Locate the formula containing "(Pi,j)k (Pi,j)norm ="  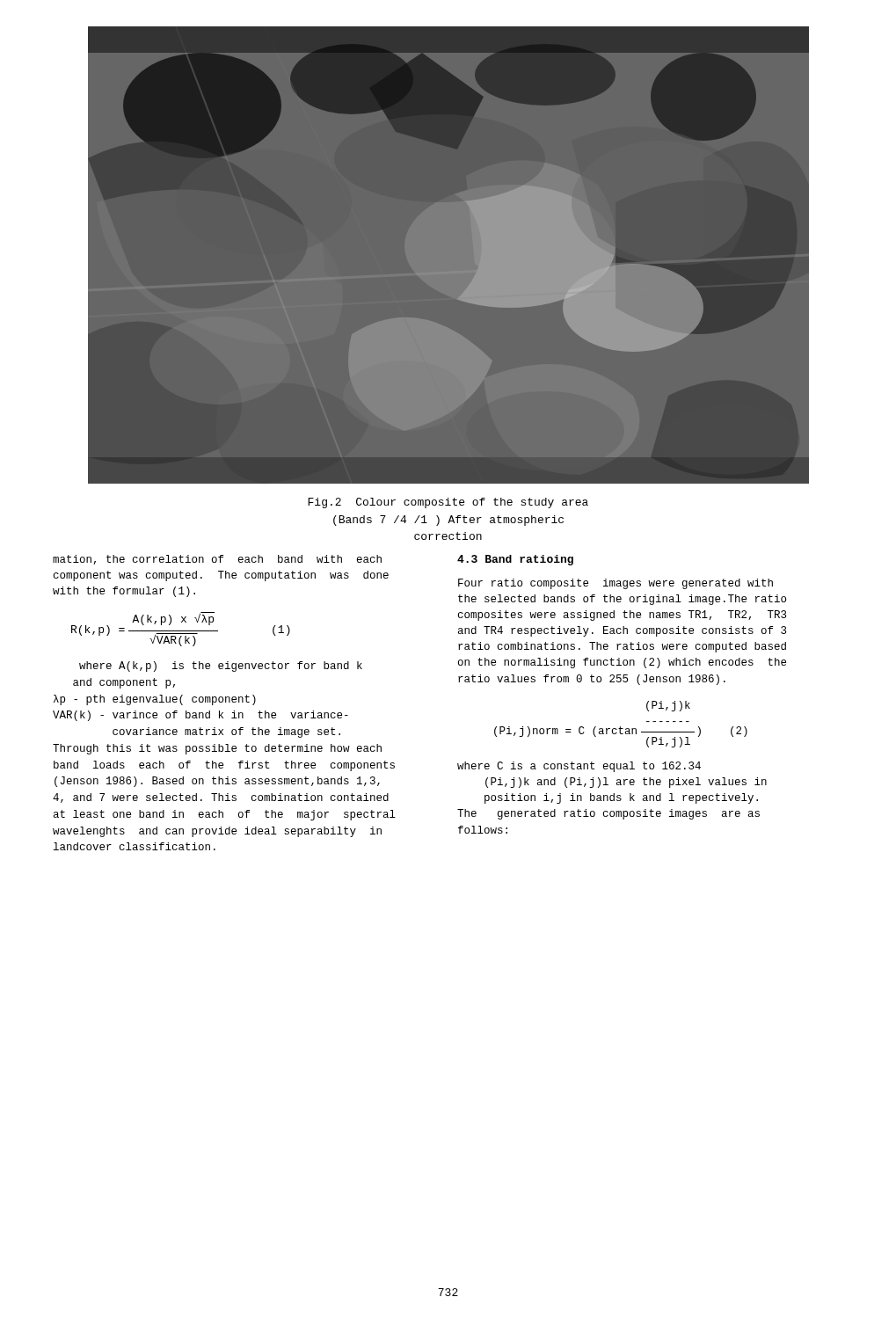[x=621, y=724]
